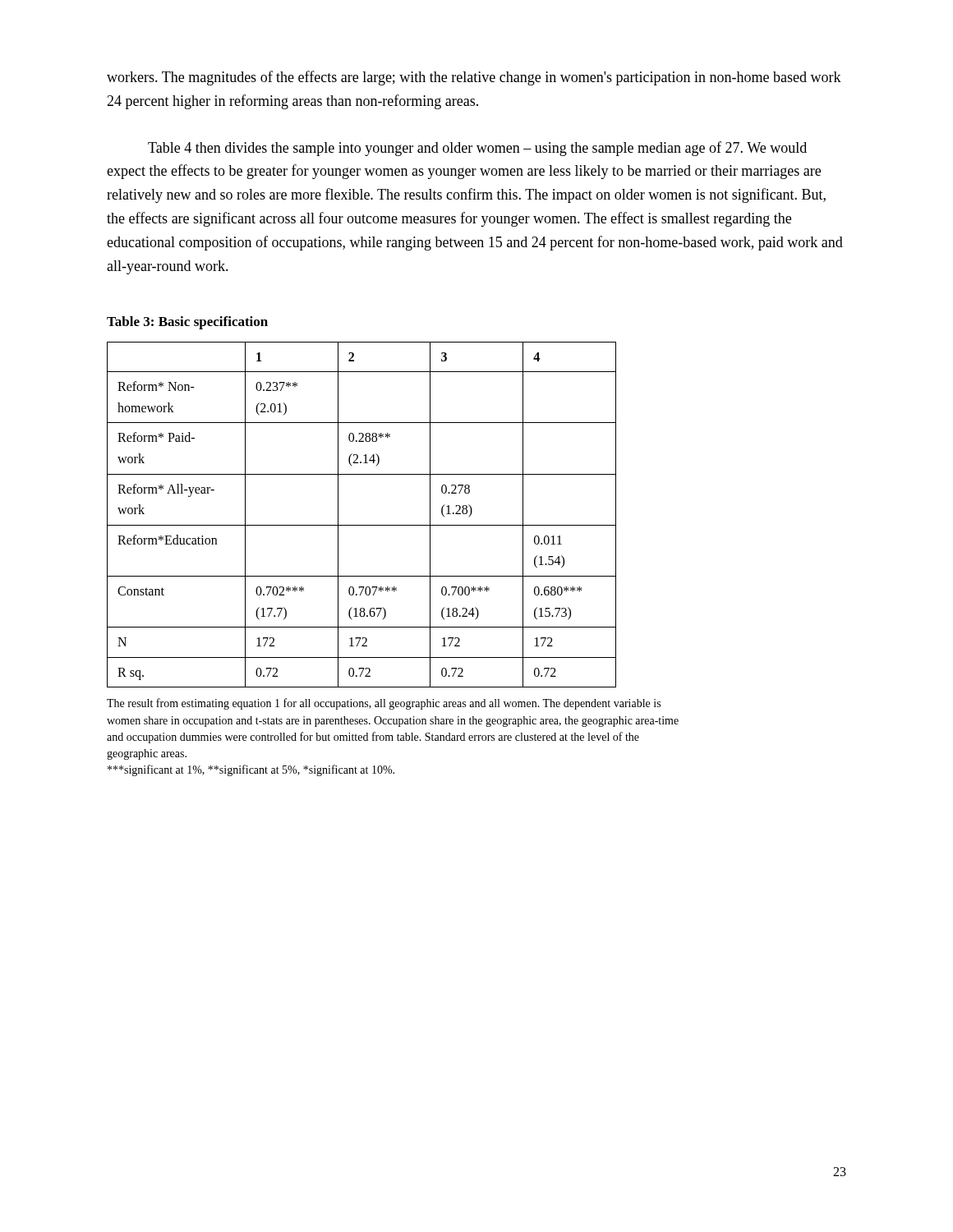
Task: Select the text block that reads "Table 4 then divides the sample into younger"
Action: coord(475,207)
